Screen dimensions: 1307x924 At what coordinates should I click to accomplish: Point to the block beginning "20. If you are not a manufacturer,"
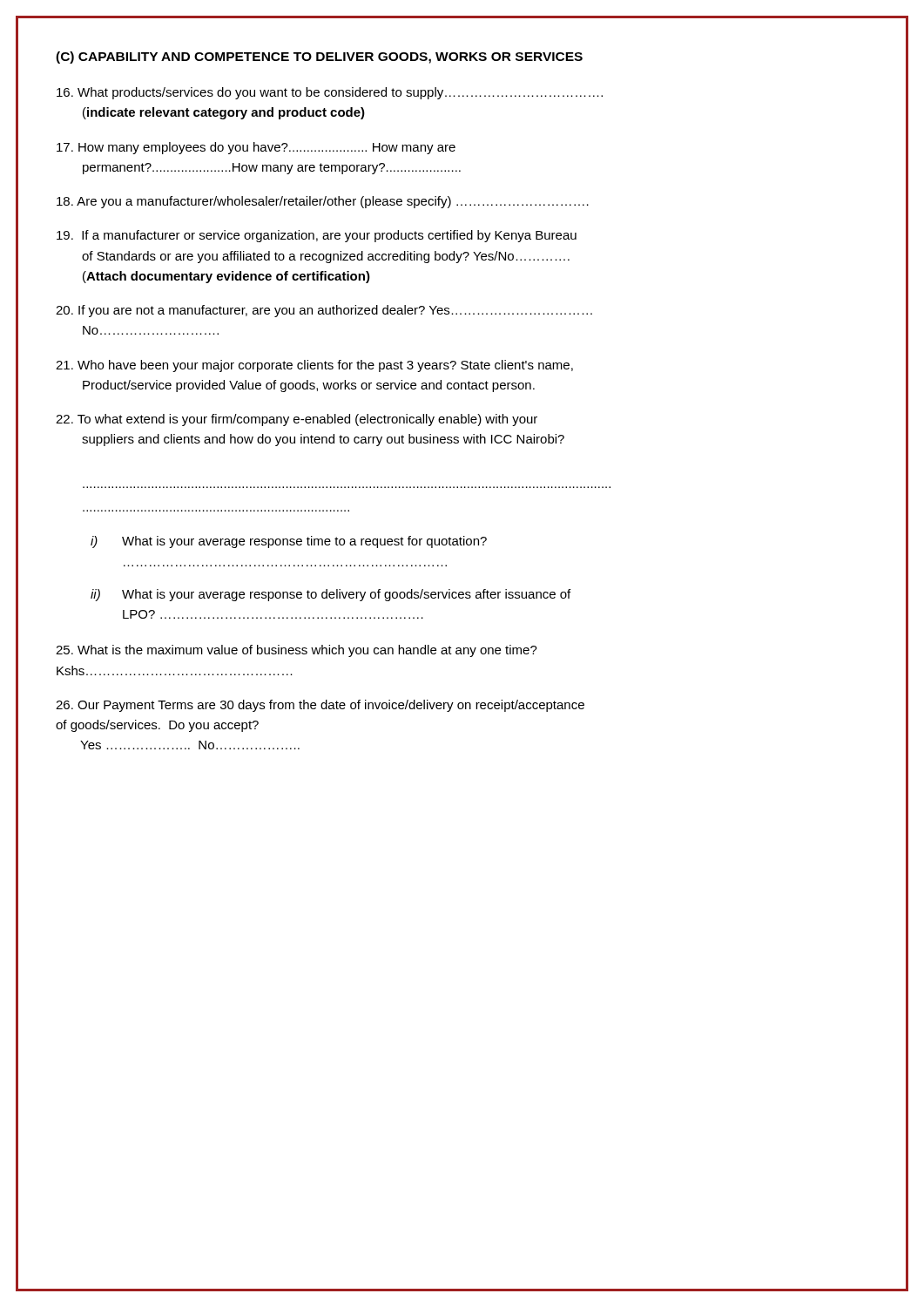(462, 321)
